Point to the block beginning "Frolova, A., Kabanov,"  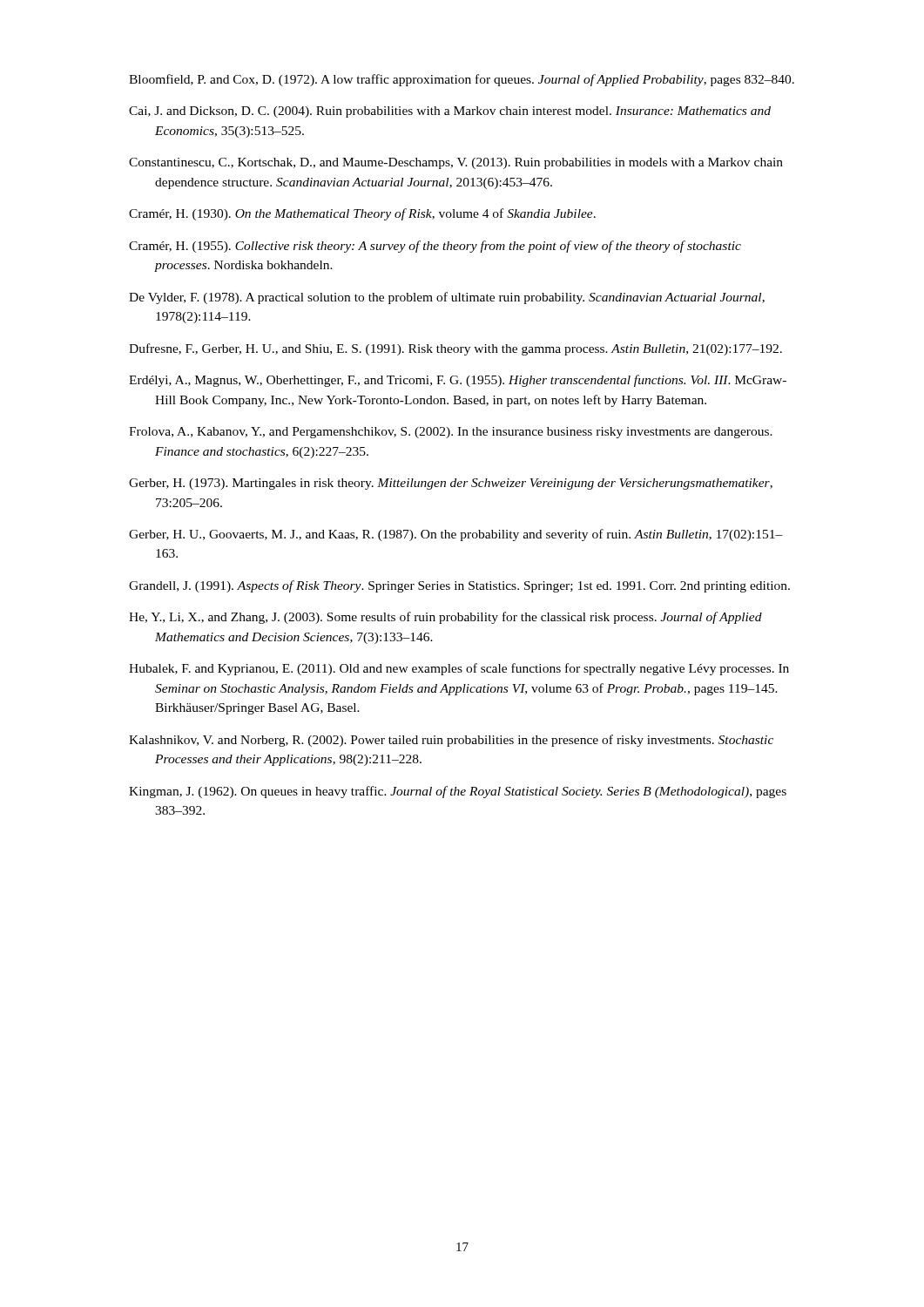451,441
